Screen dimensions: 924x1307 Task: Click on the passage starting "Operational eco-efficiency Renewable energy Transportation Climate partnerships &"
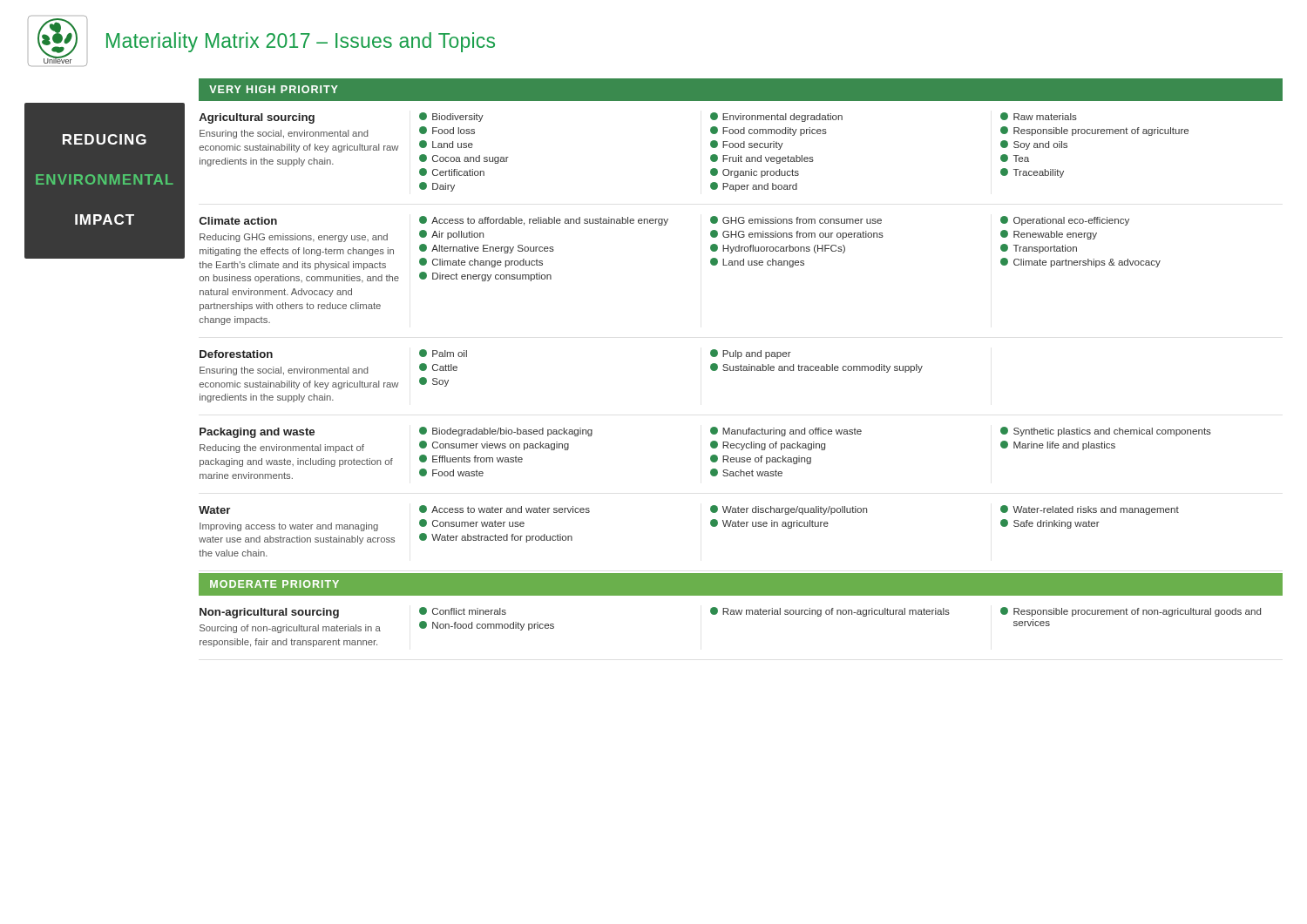[x=1065, y=221]
